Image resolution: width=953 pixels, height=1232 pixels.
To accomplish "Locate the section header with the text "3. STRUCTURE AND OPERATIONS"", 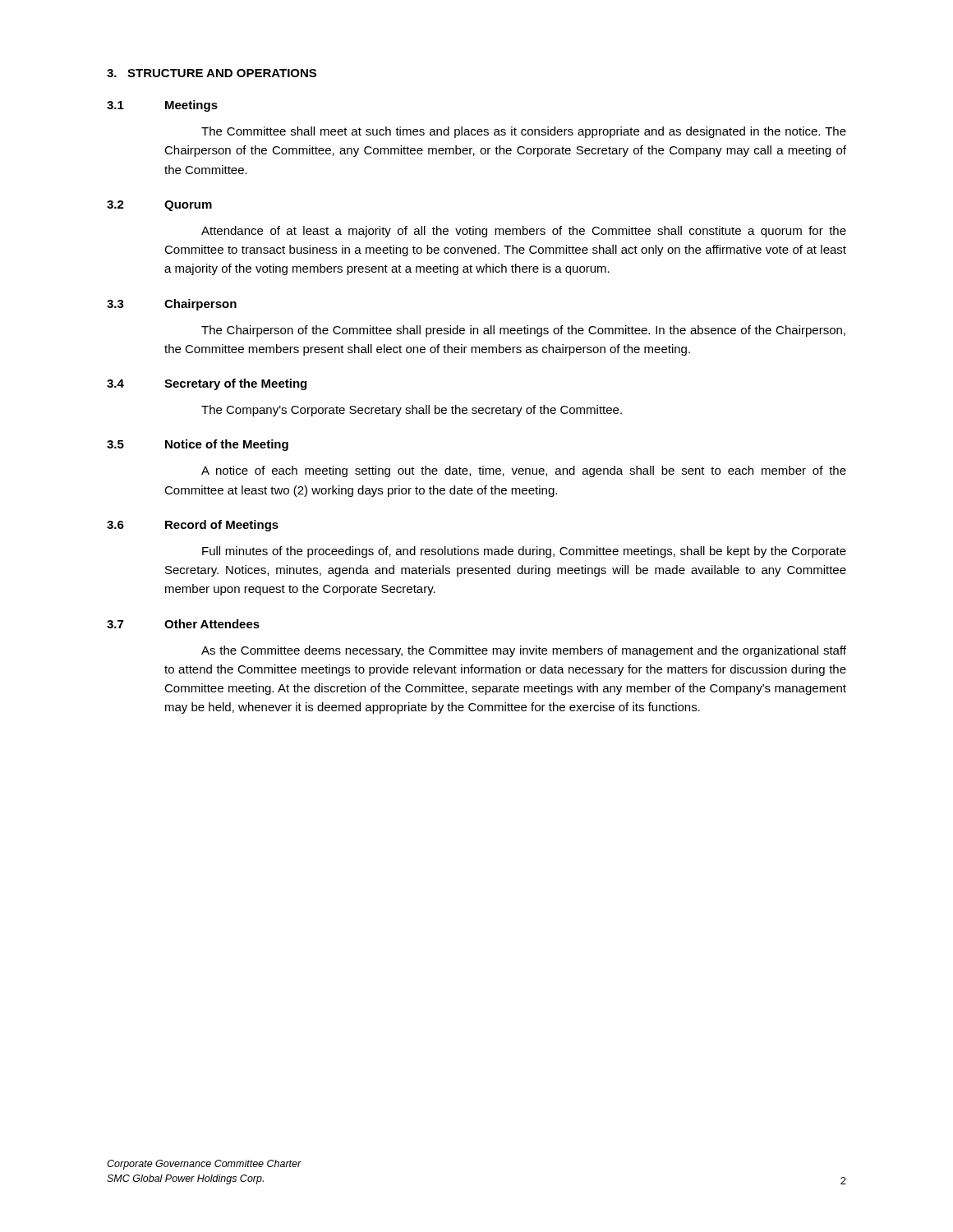I will pos(212,73).
